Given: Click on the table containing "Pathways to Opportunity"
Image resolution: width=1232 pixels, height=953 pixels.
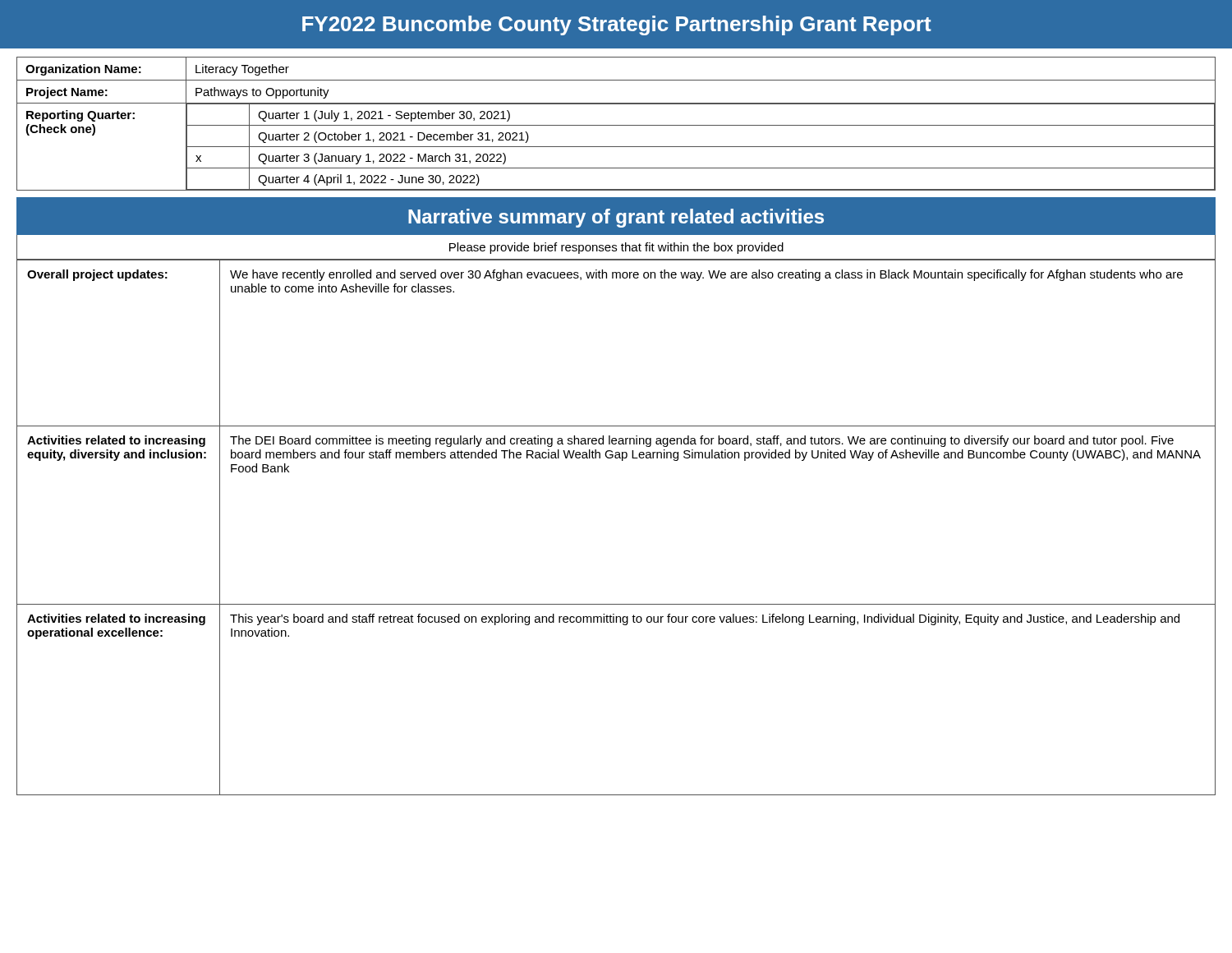Looking at the screenshot, I should [616, 124].
